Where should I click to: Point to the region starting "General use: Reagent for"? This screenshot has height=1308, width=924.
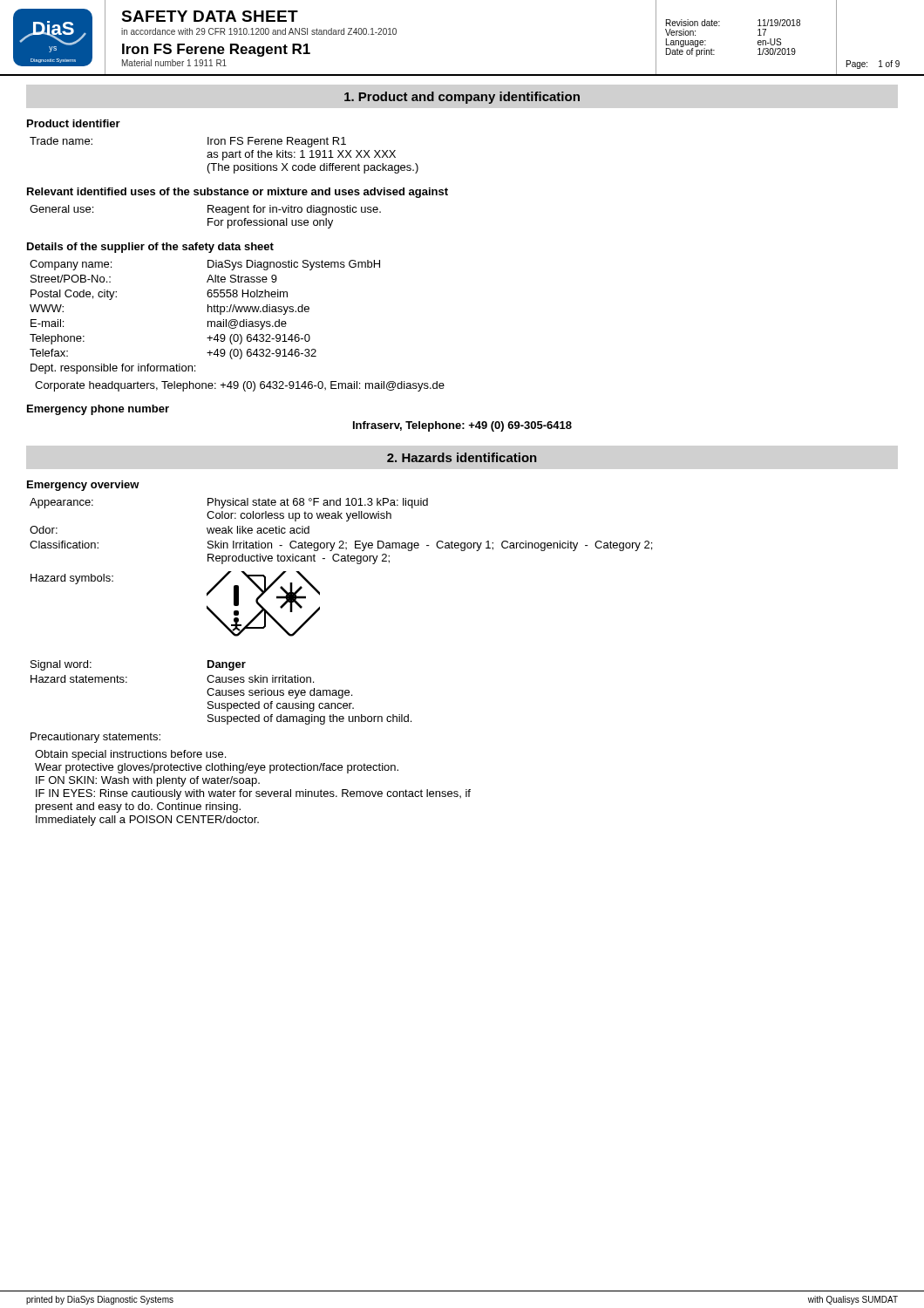coord(205,210)
